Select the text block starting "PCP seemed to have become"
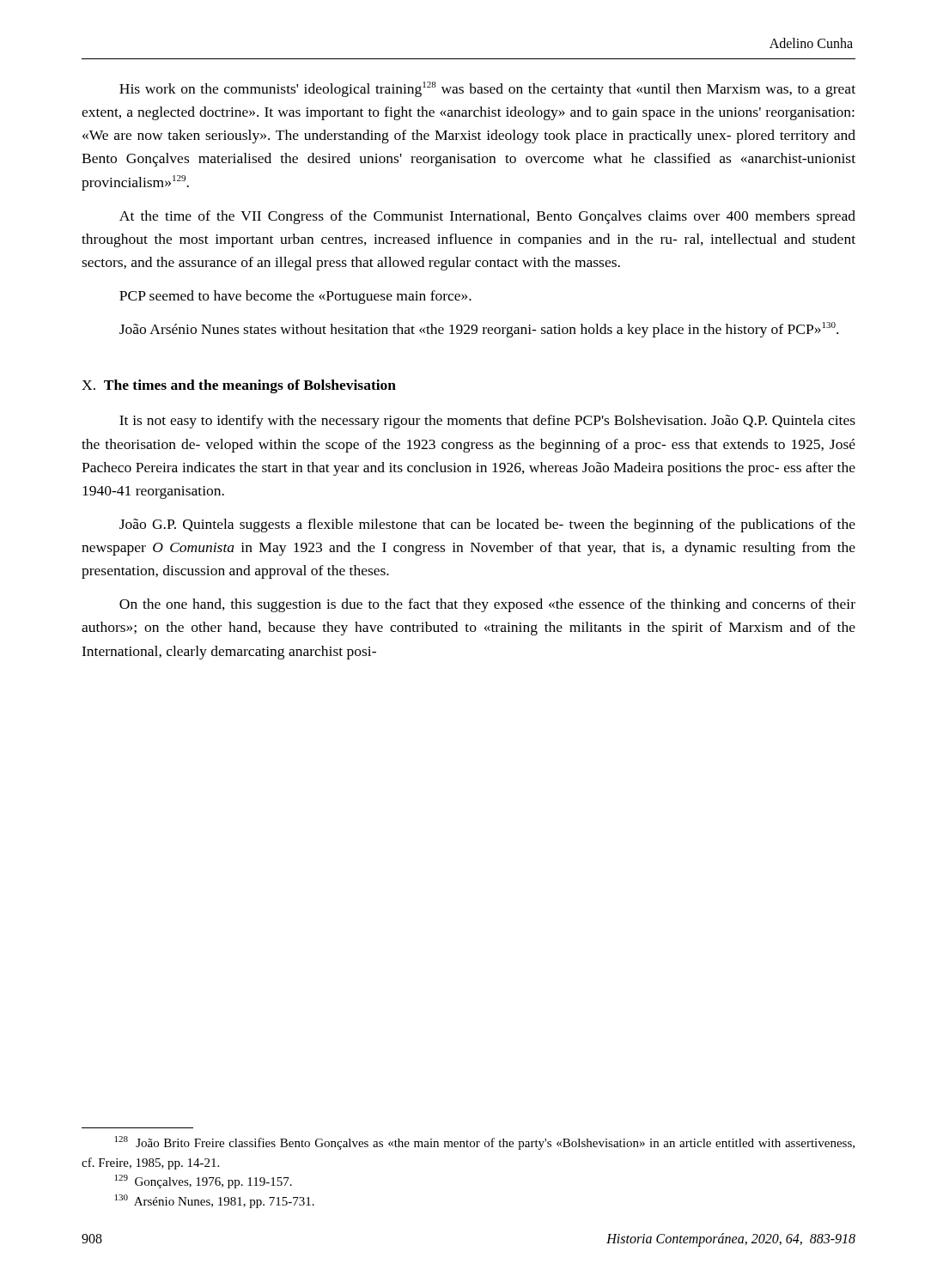937x1288 pixels. [468, 296]
